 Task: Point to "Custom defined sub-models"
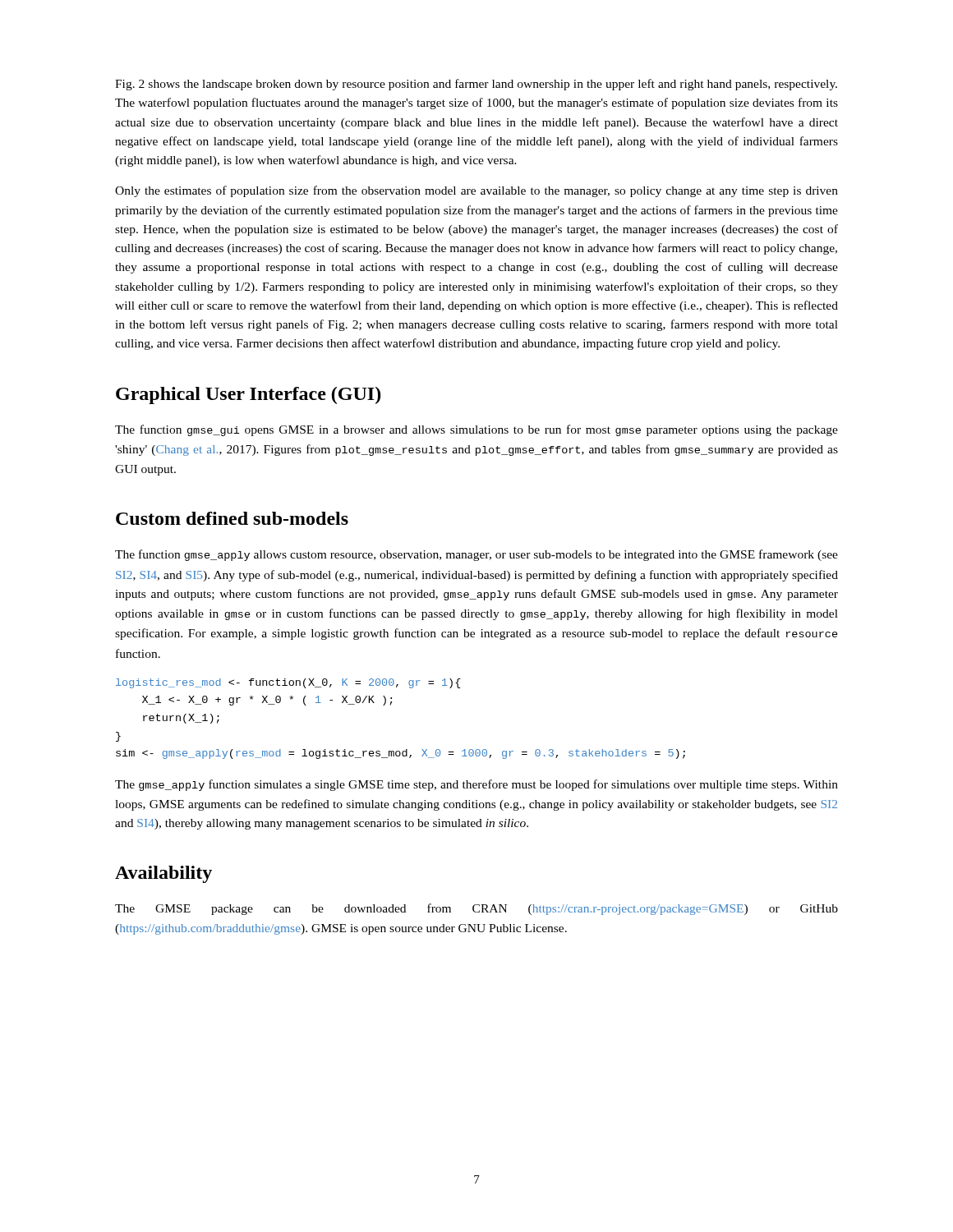tap(232, 518)
